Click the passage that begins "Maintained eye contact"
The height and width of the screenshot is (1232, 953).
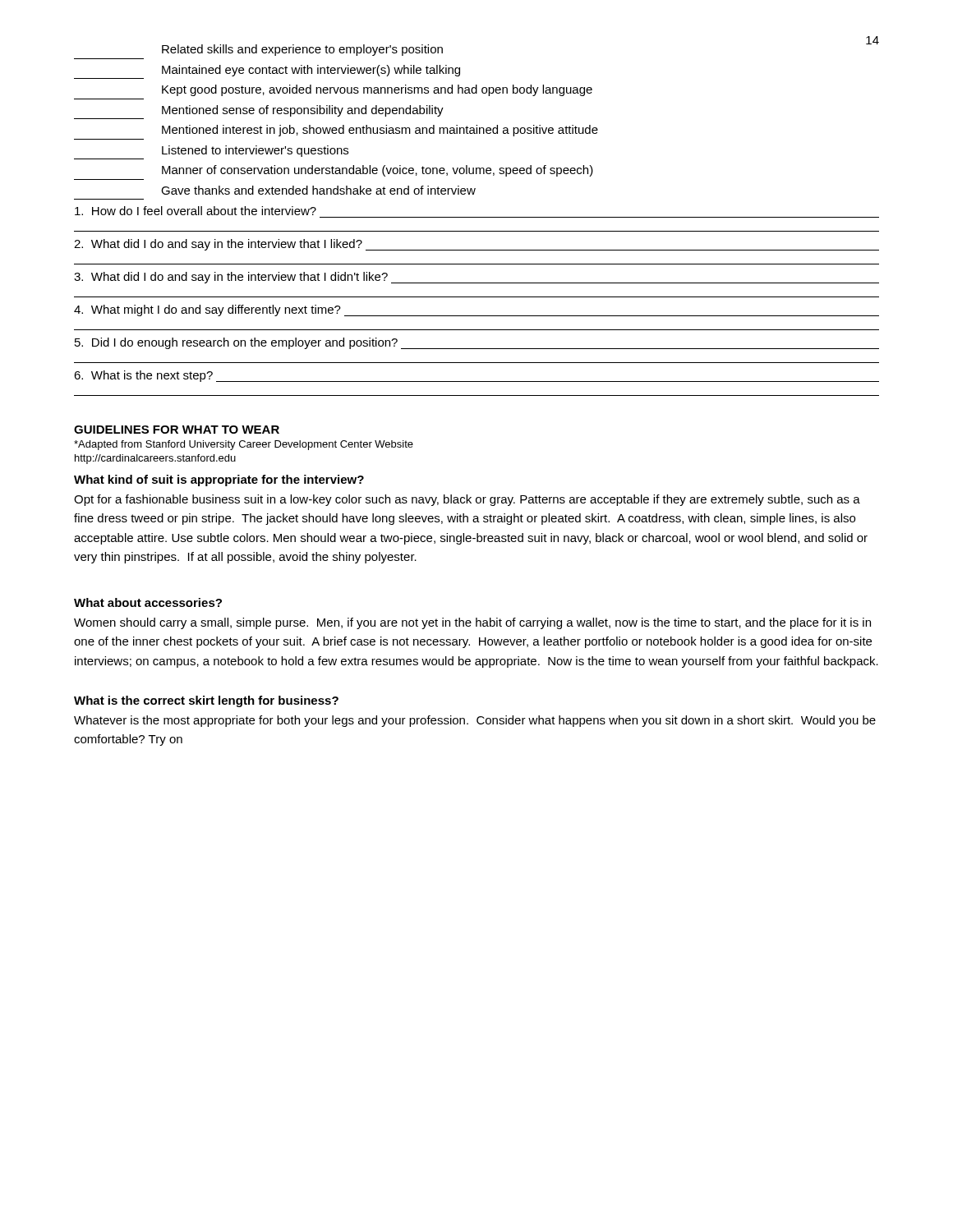tap(311, 71)
